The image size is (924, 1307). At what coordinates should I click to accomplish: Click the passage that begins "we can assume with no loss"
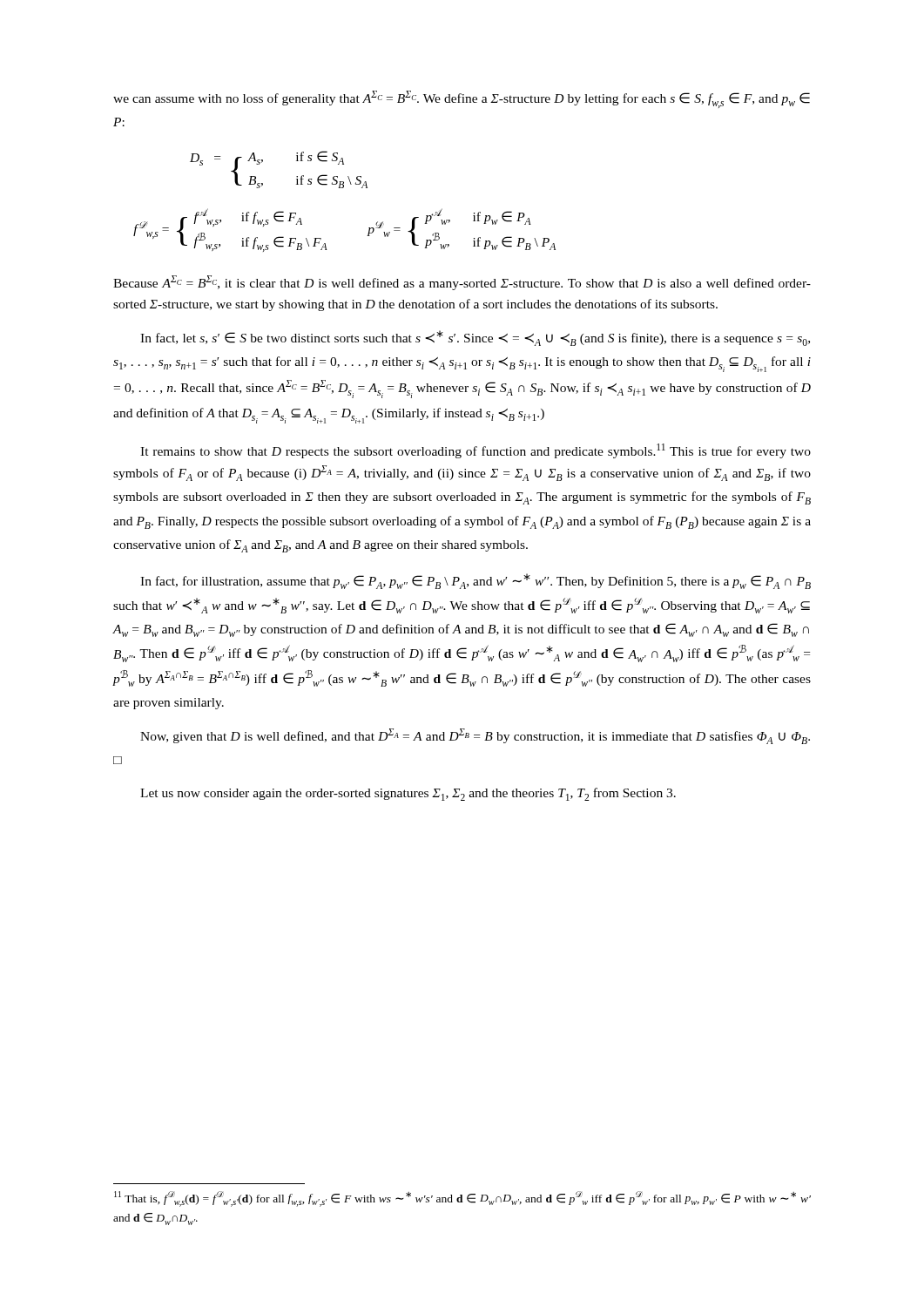tap(462, 109)
